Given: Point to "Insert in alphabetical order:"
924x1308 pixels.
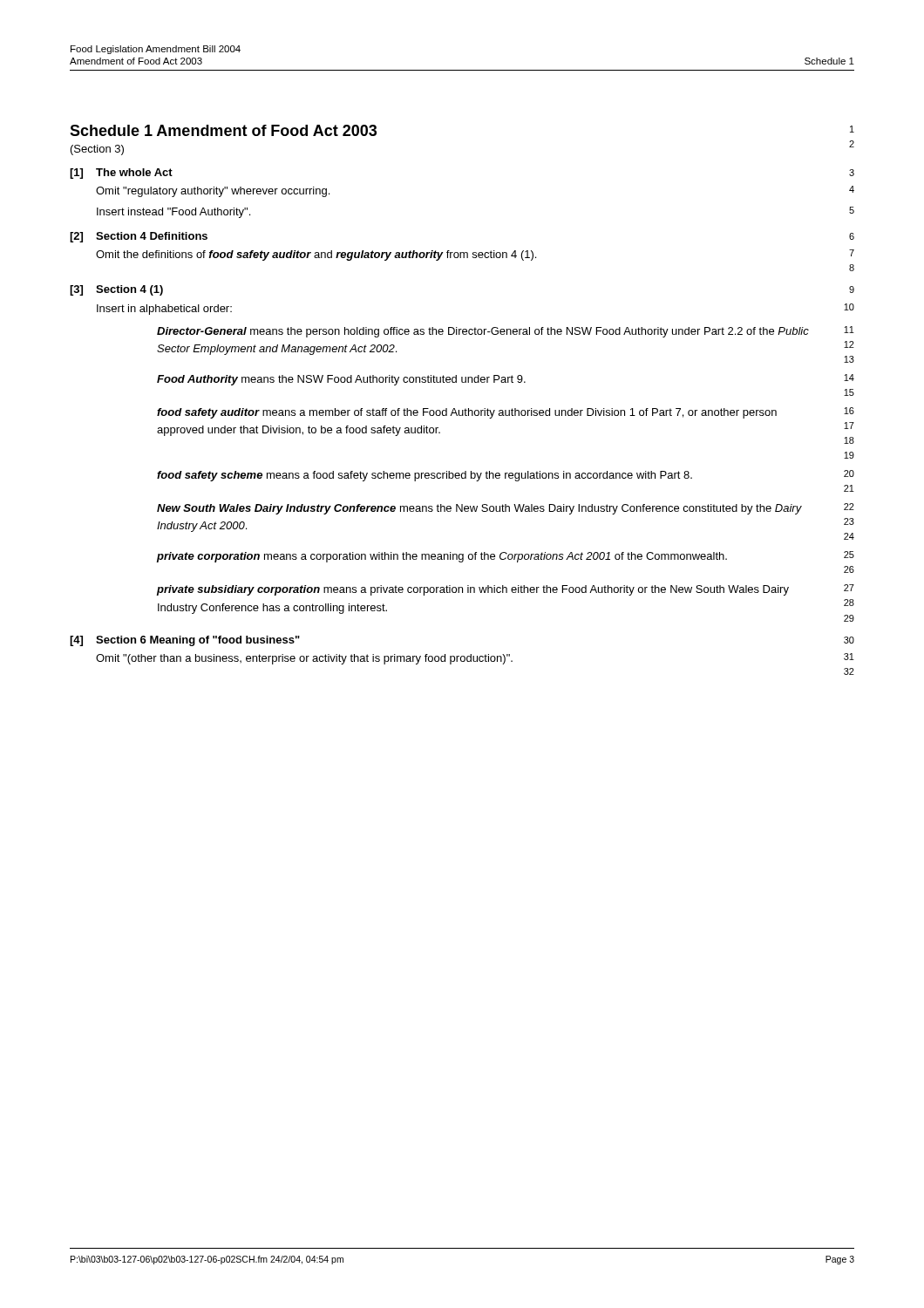Looking at the screenshot, I should coord(164,308).
